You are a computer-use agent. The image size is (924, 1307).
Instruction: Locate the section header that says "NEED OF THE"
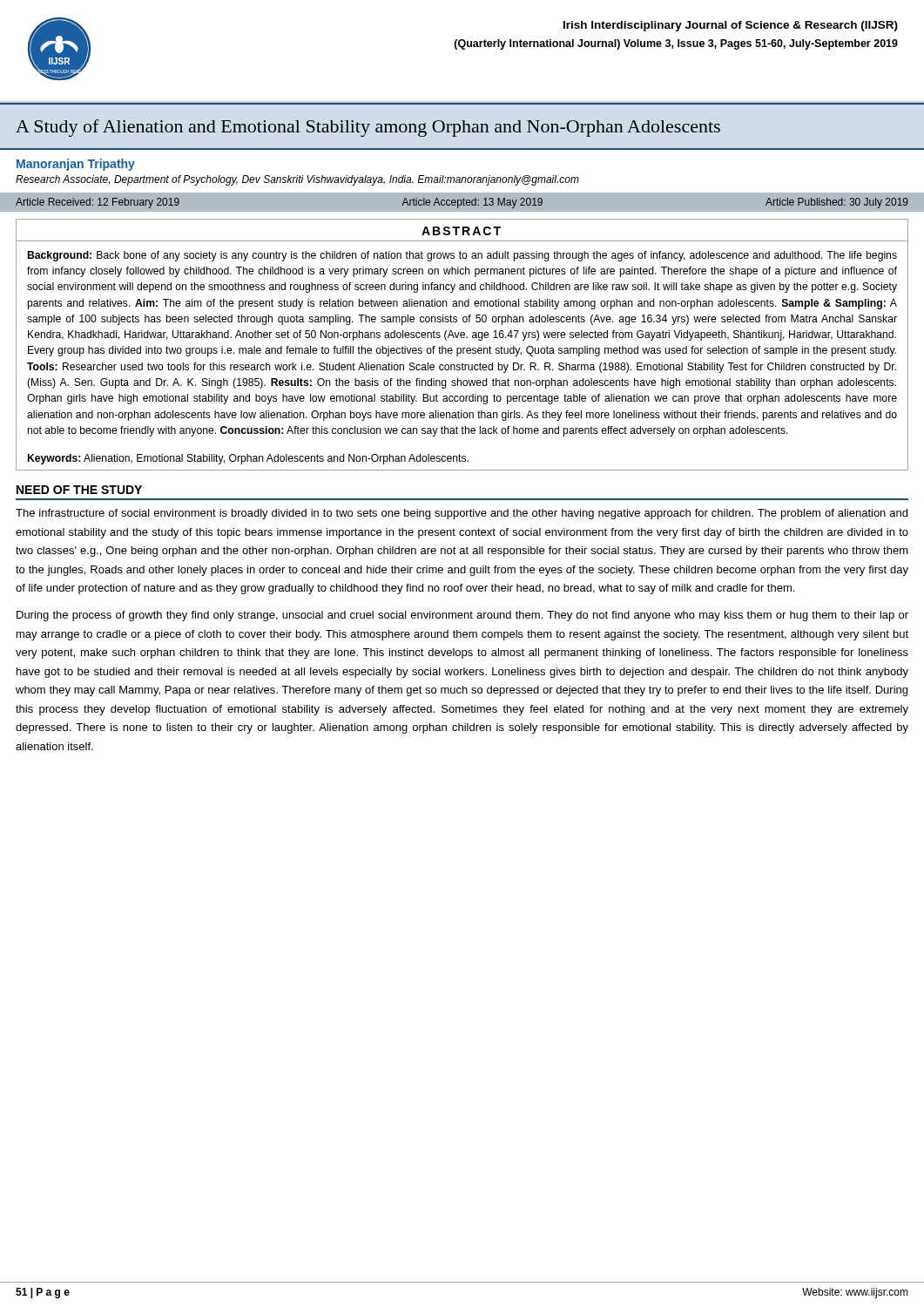click(x=462, y=491)
